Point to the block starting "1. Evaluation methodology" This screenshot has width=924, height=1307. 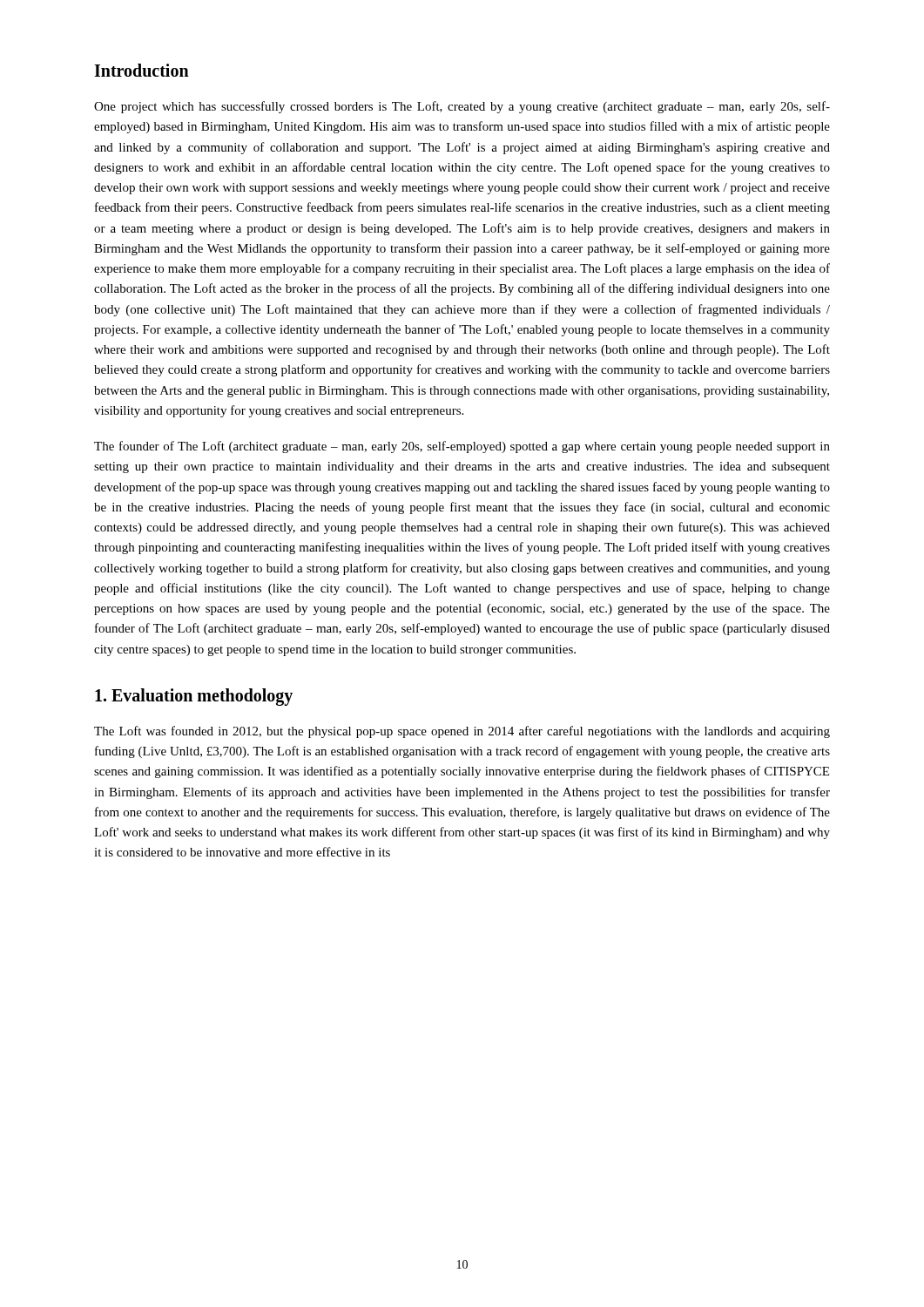[x=193, y=695]
